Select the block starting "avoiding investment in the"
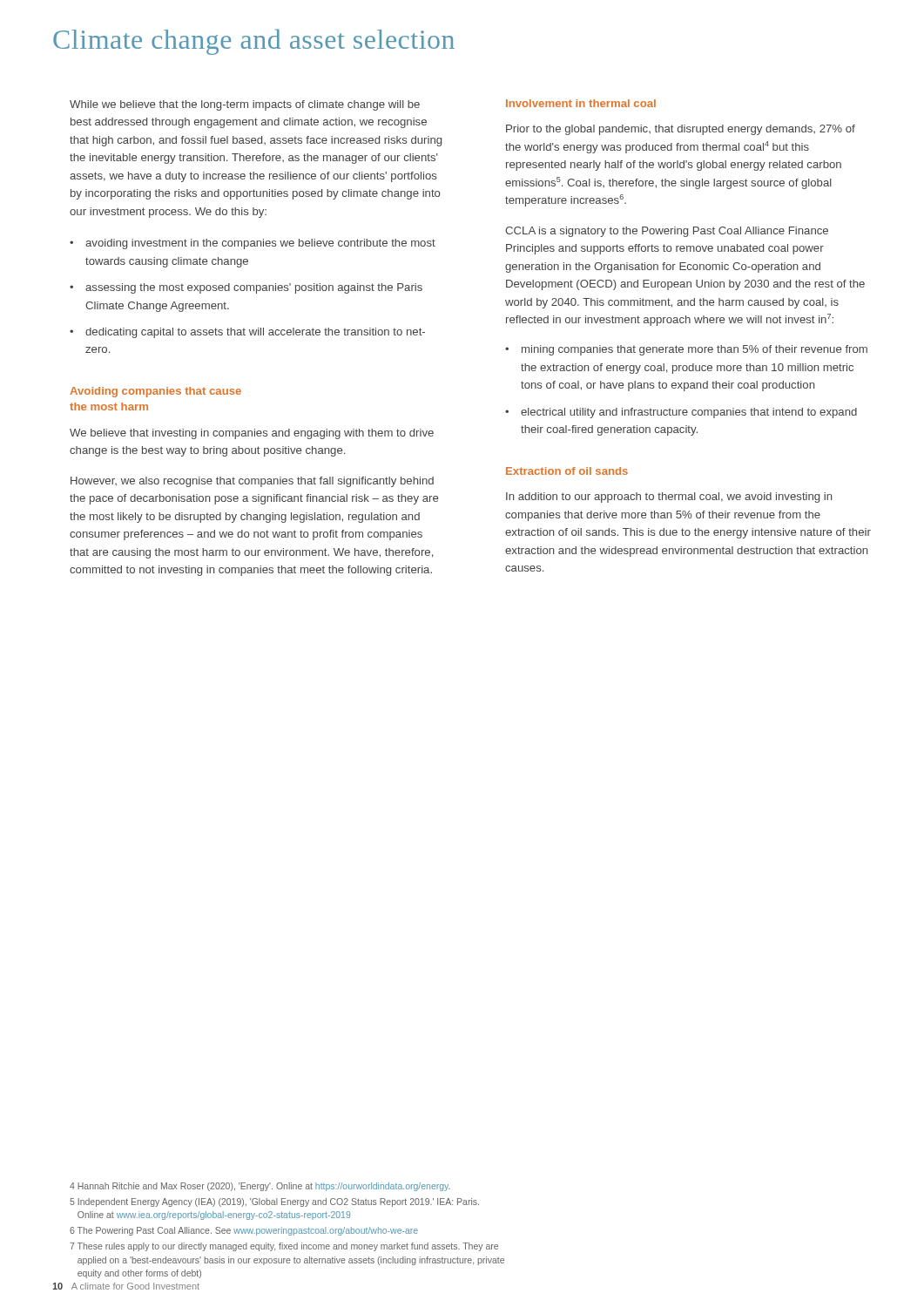This screenshot has height=1307, width=924. (x=260, y=252)
